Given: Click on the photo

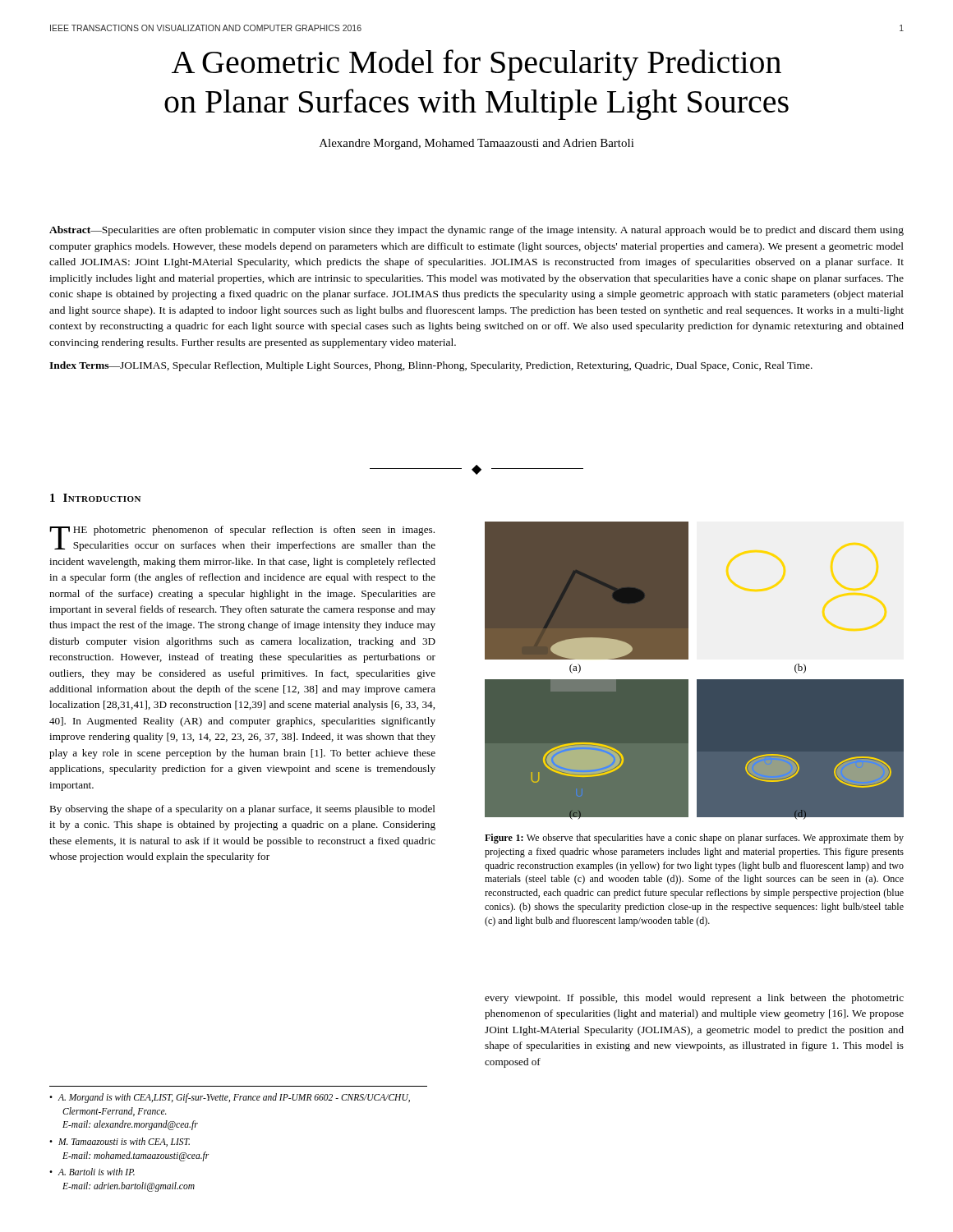Looking at the screenshot, I should (694, 675).
